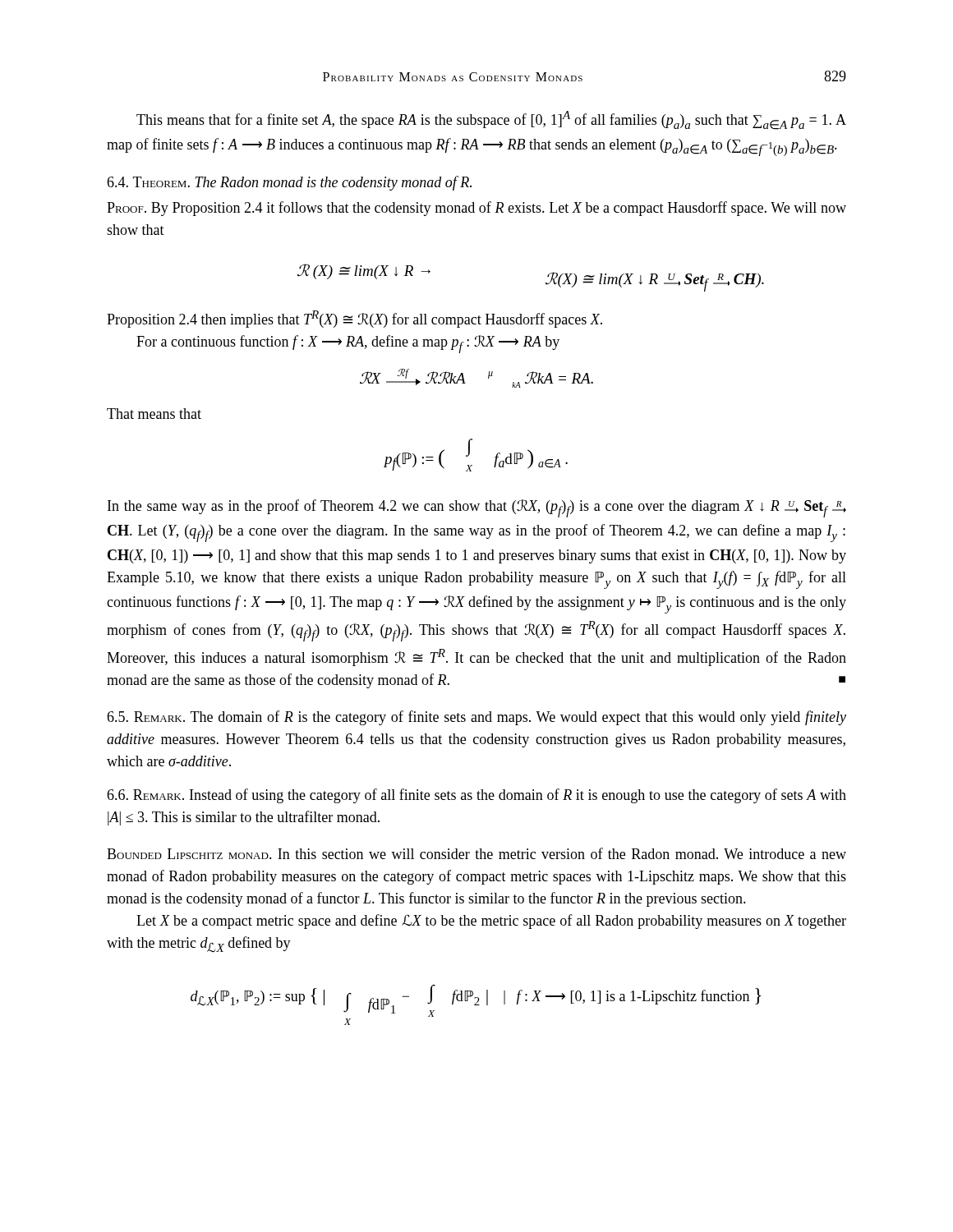The height and width of the screenshot is (1232, 953).
Task: Click on the section header that says "6.6. Remark. Instead of using the"
Action: point(476,806)
